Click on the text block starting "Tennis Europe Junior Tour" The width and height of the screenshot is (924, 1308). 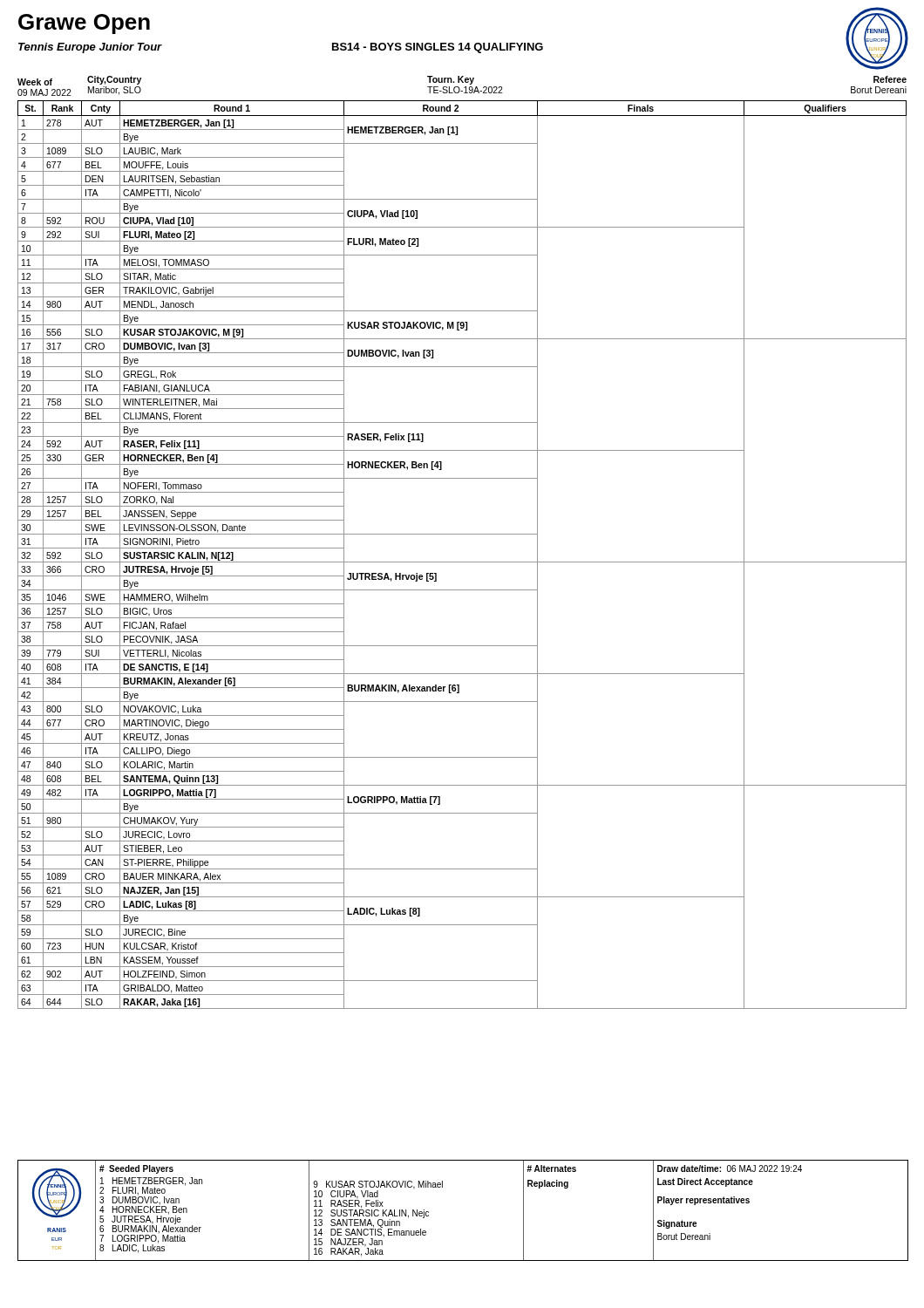89,47
